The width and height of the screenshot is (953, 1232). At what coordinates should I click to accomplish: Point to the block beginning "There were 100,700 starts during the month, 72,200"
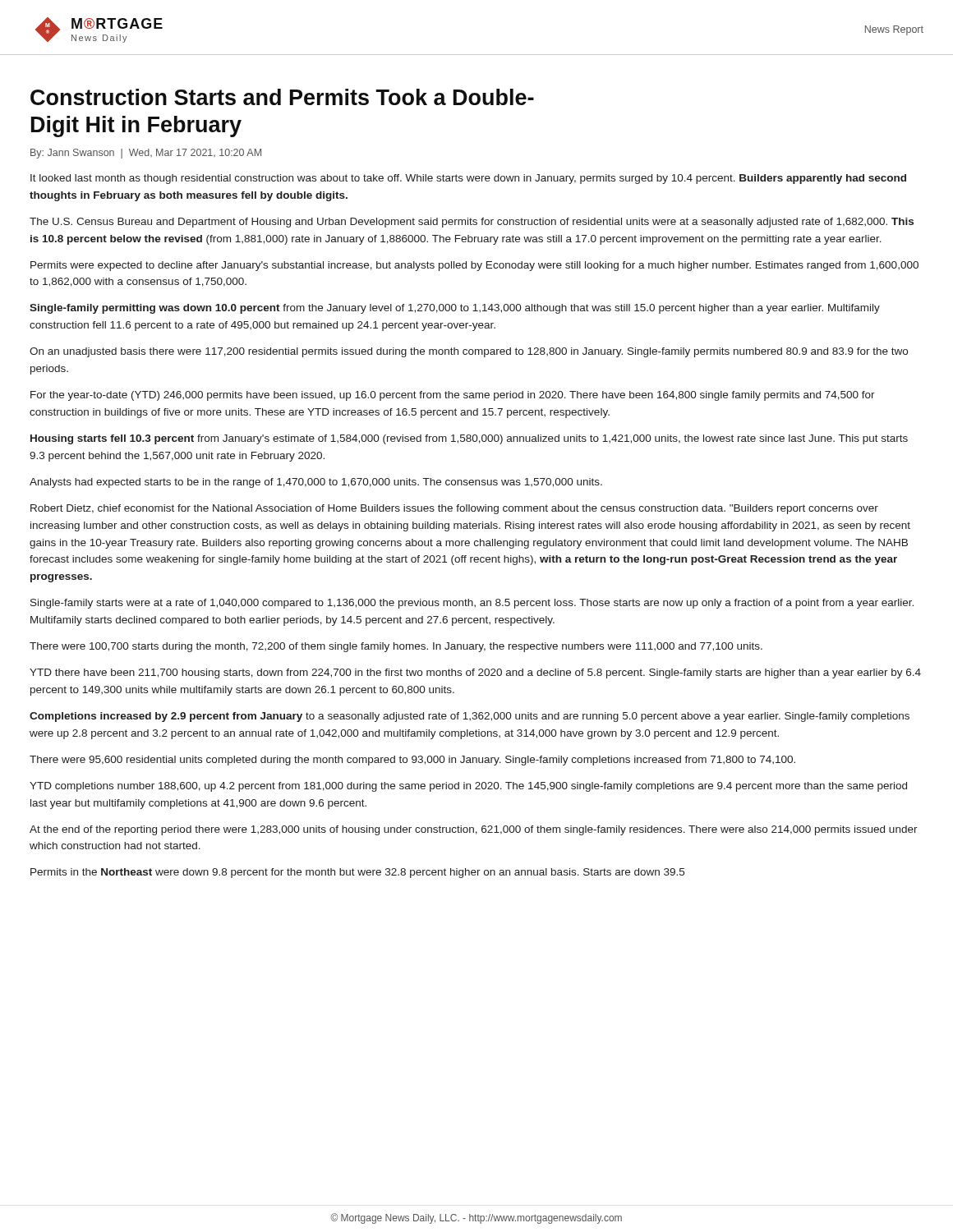click(x=396, y=646)
